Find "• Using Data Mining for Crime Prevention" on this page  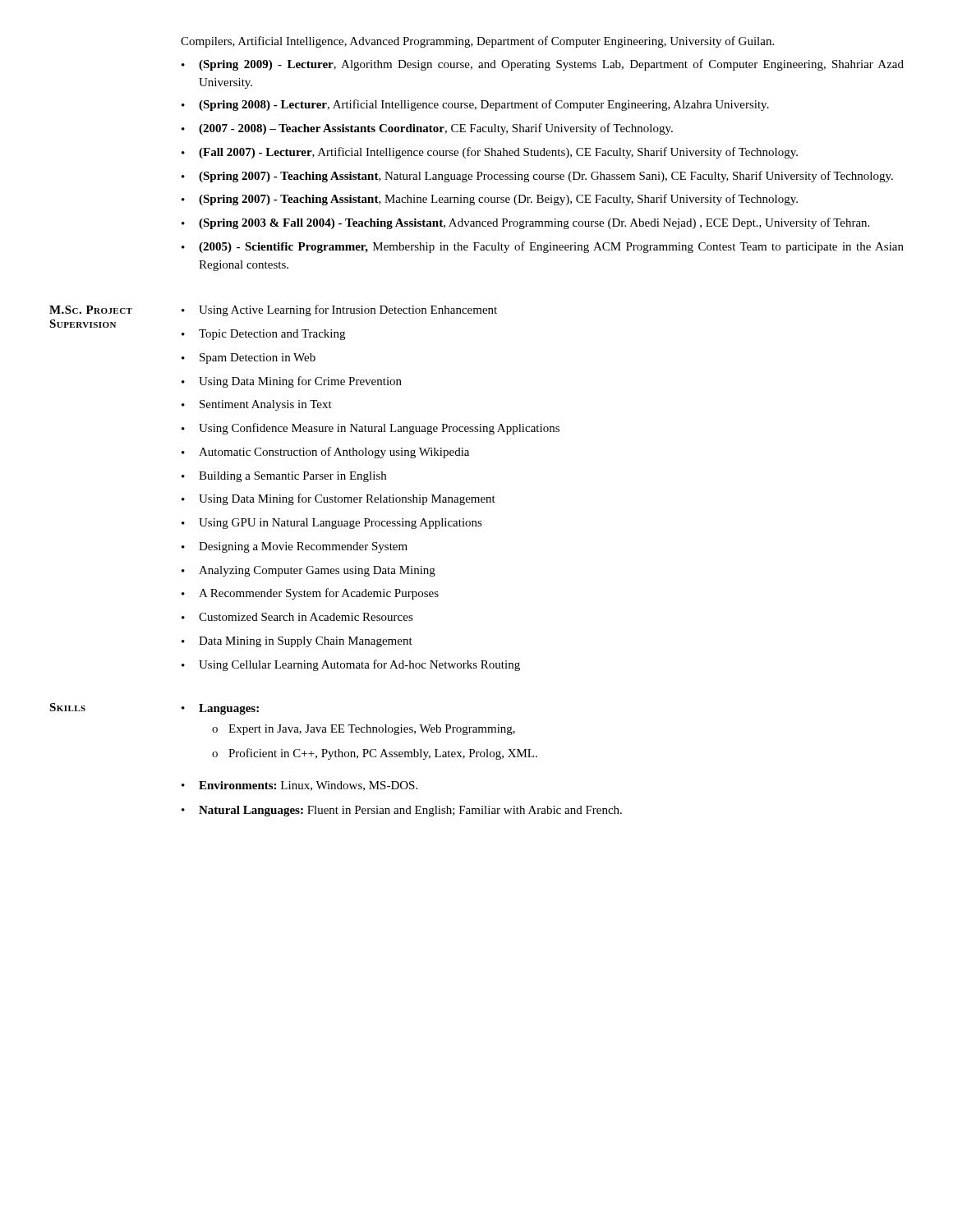[x=292, y=382]
